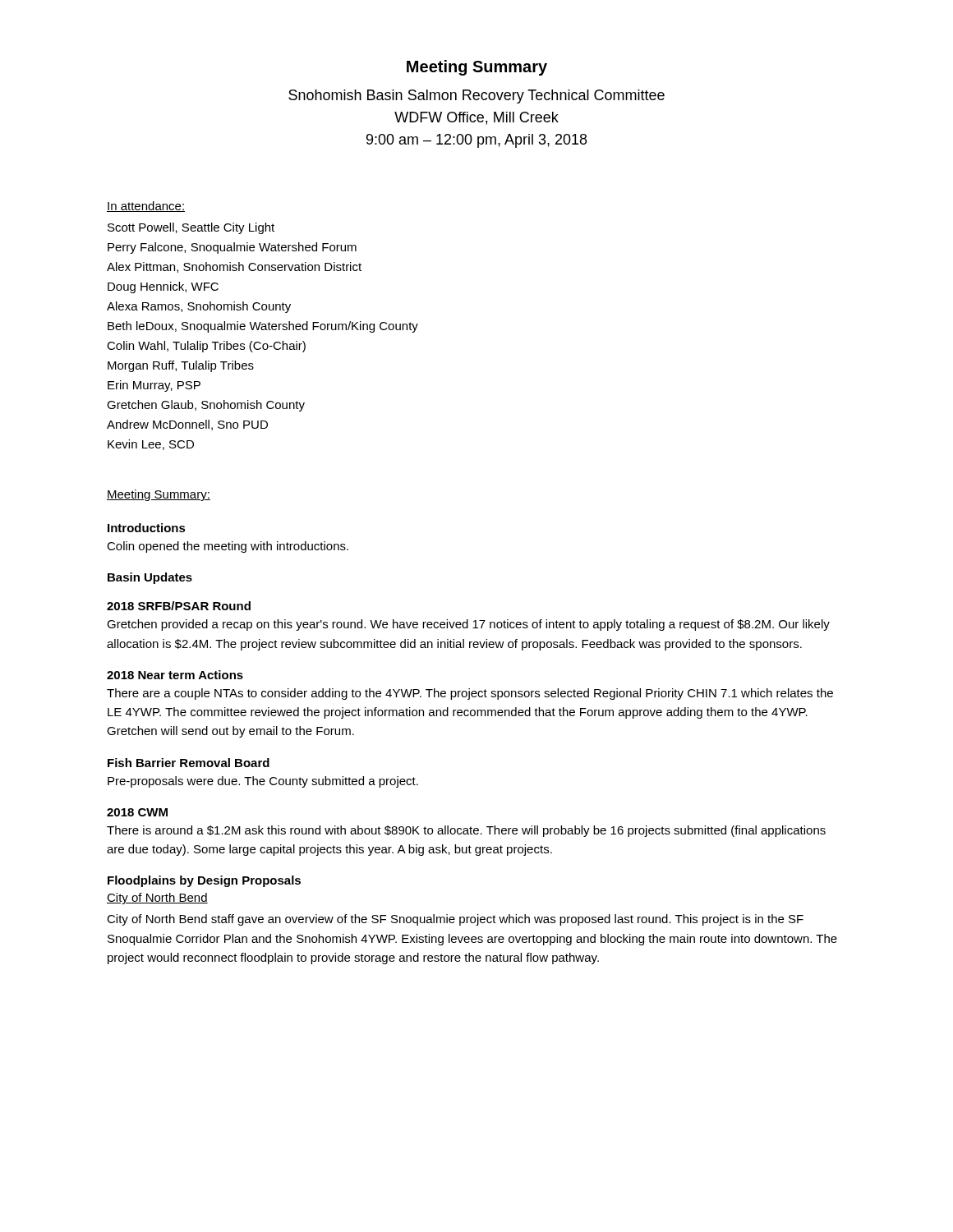The height and width of the screenshot is (1232, 953).
Task: Locate the text "In attendance:"
Action: click(146, 206)
